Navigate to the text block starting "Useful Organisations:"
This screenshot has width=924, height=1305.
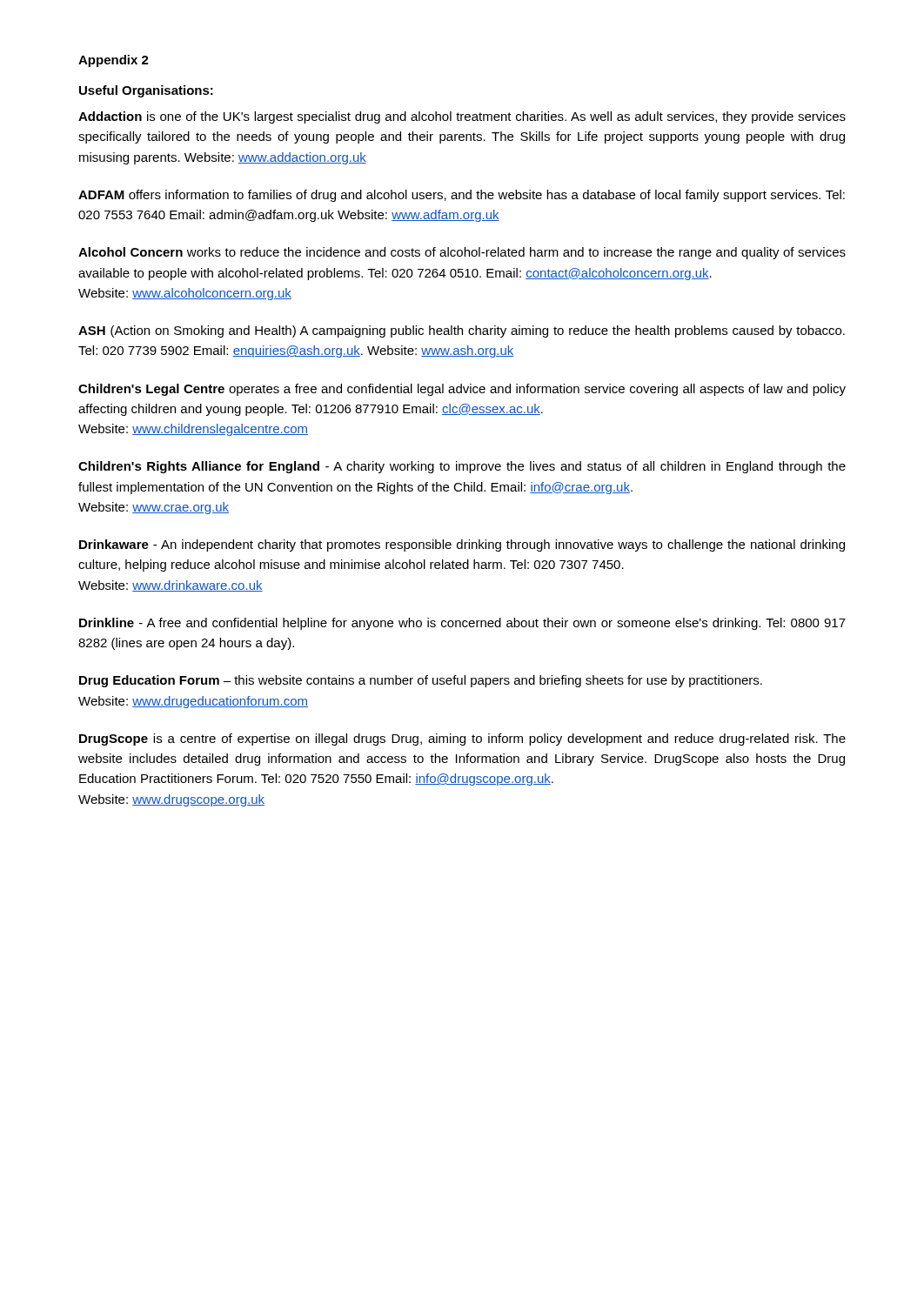146,90
